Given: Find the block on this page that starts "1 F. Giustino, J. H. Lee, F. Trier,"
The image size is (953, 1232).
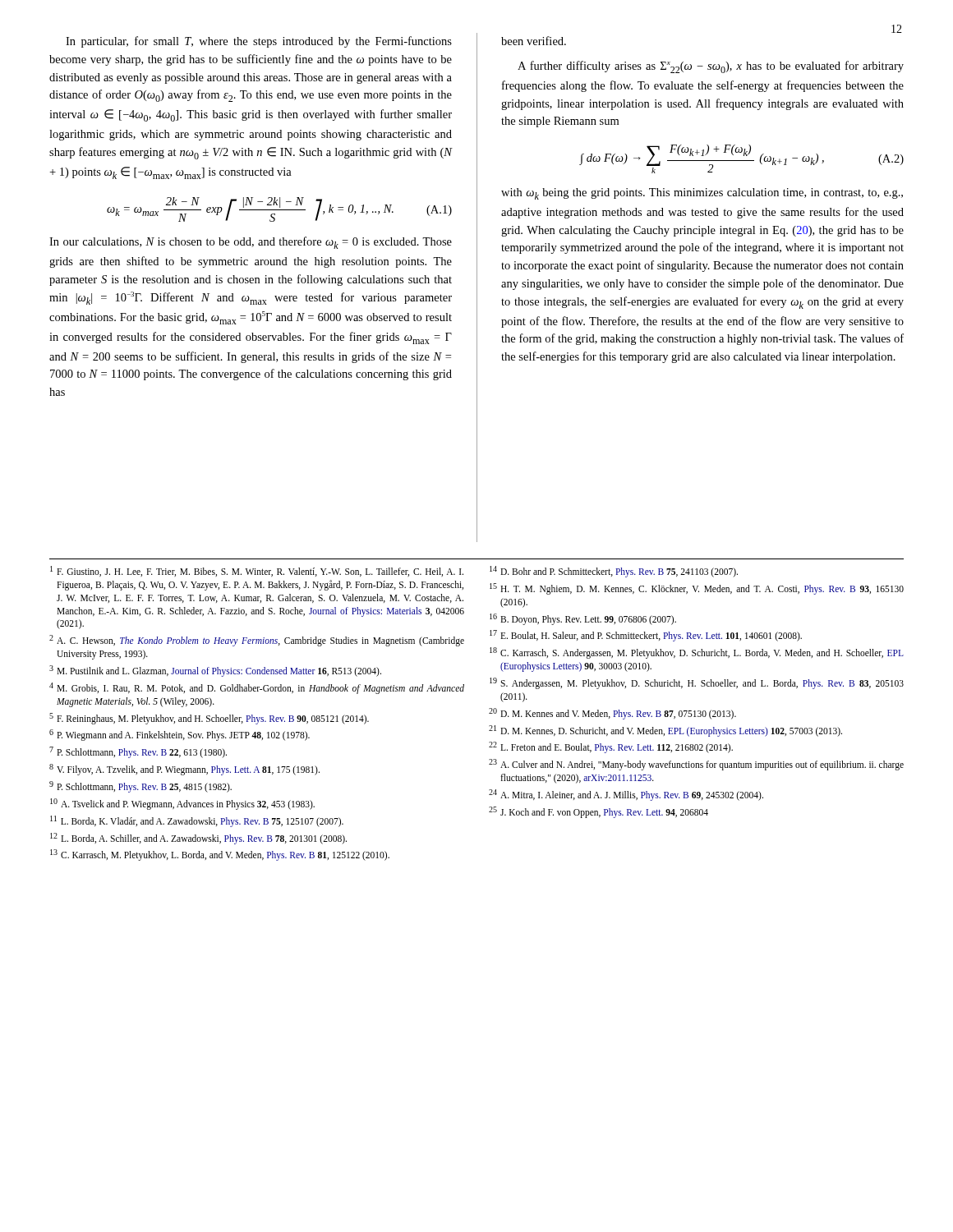Looking at the screenshot, I should (257, 598).
